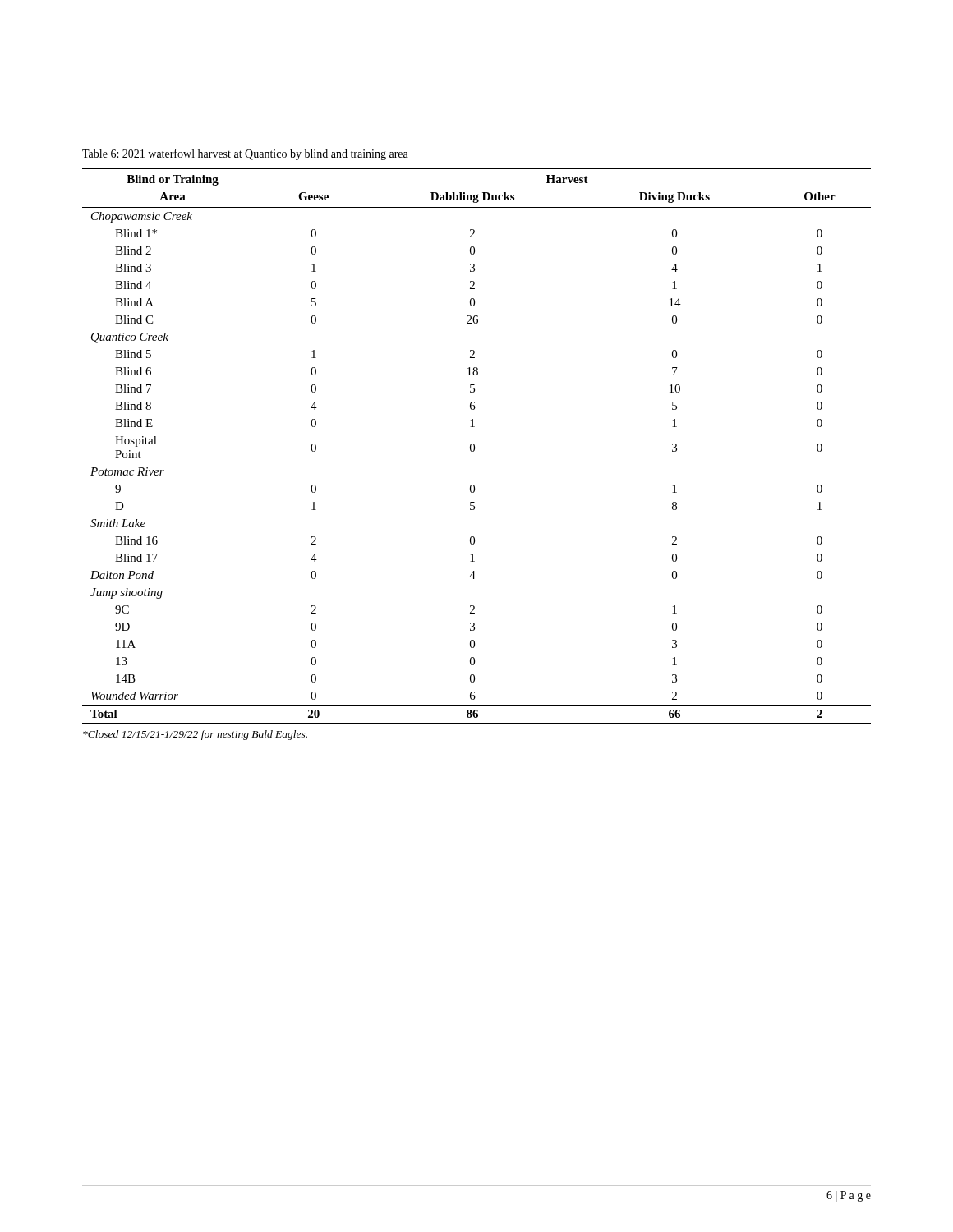Click on the table containing "Blind C"

476,446
